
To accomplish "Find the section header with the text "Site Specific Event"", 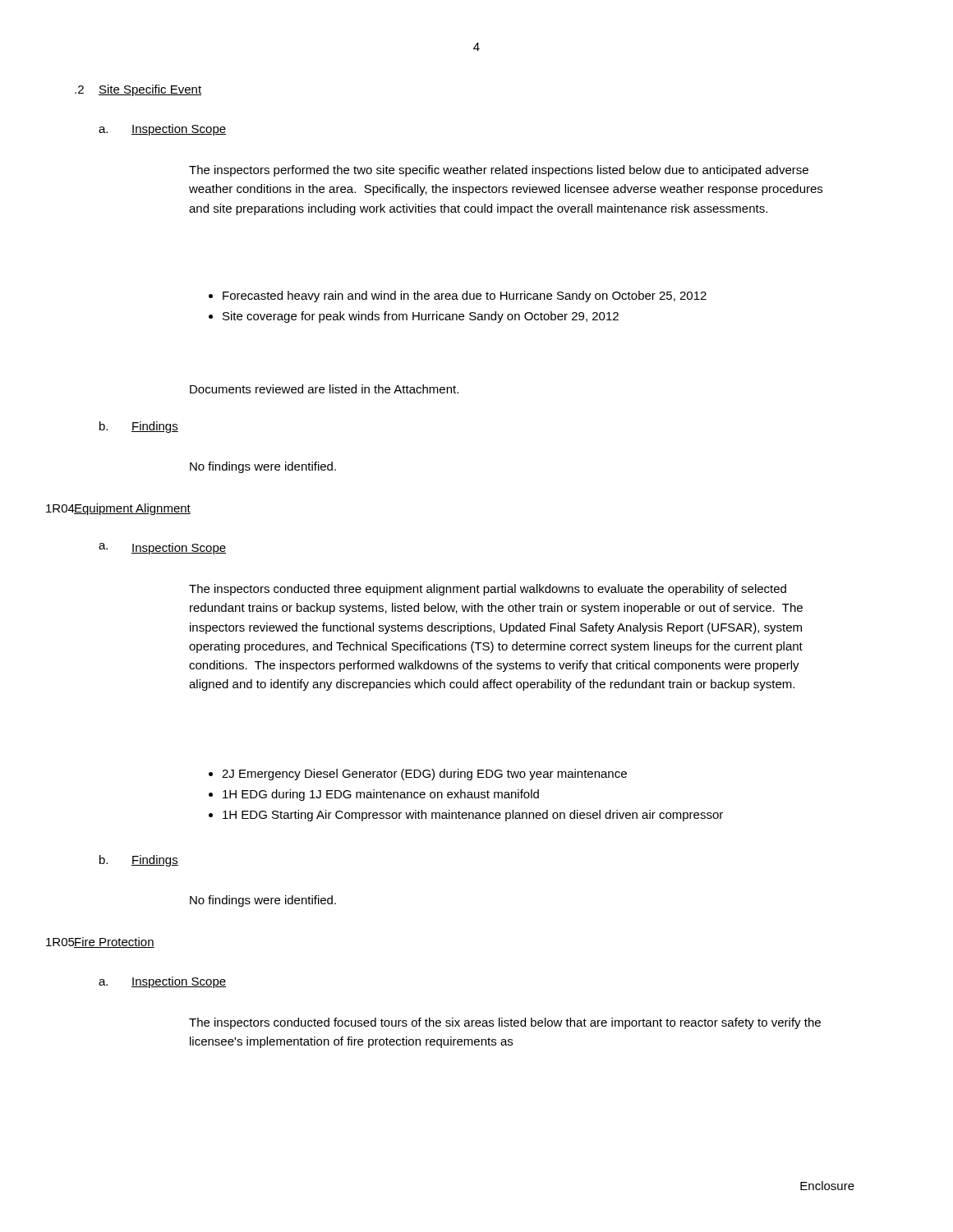I will pos(150,89).
